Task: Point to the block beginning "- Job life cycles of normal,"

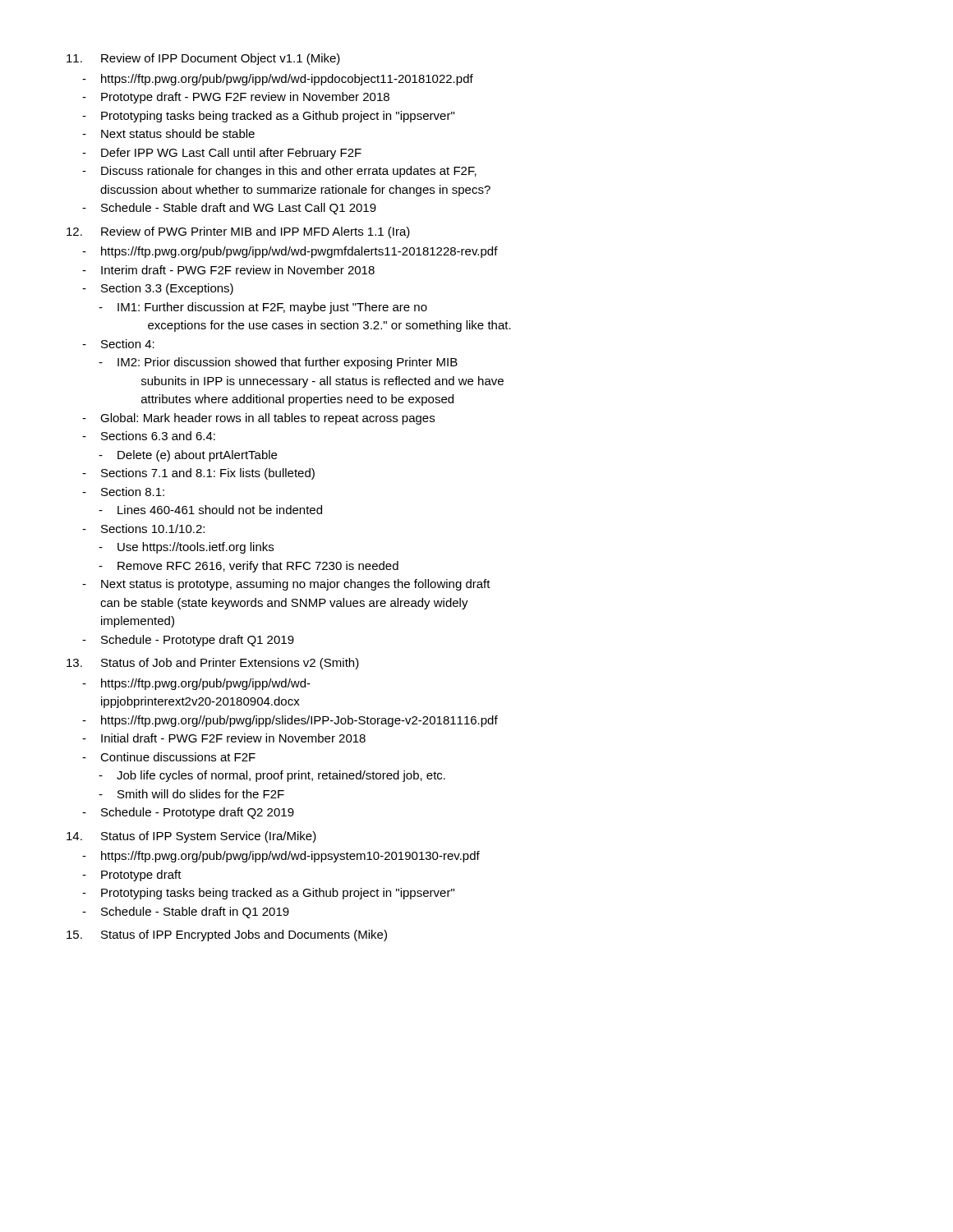Action: 272,776
